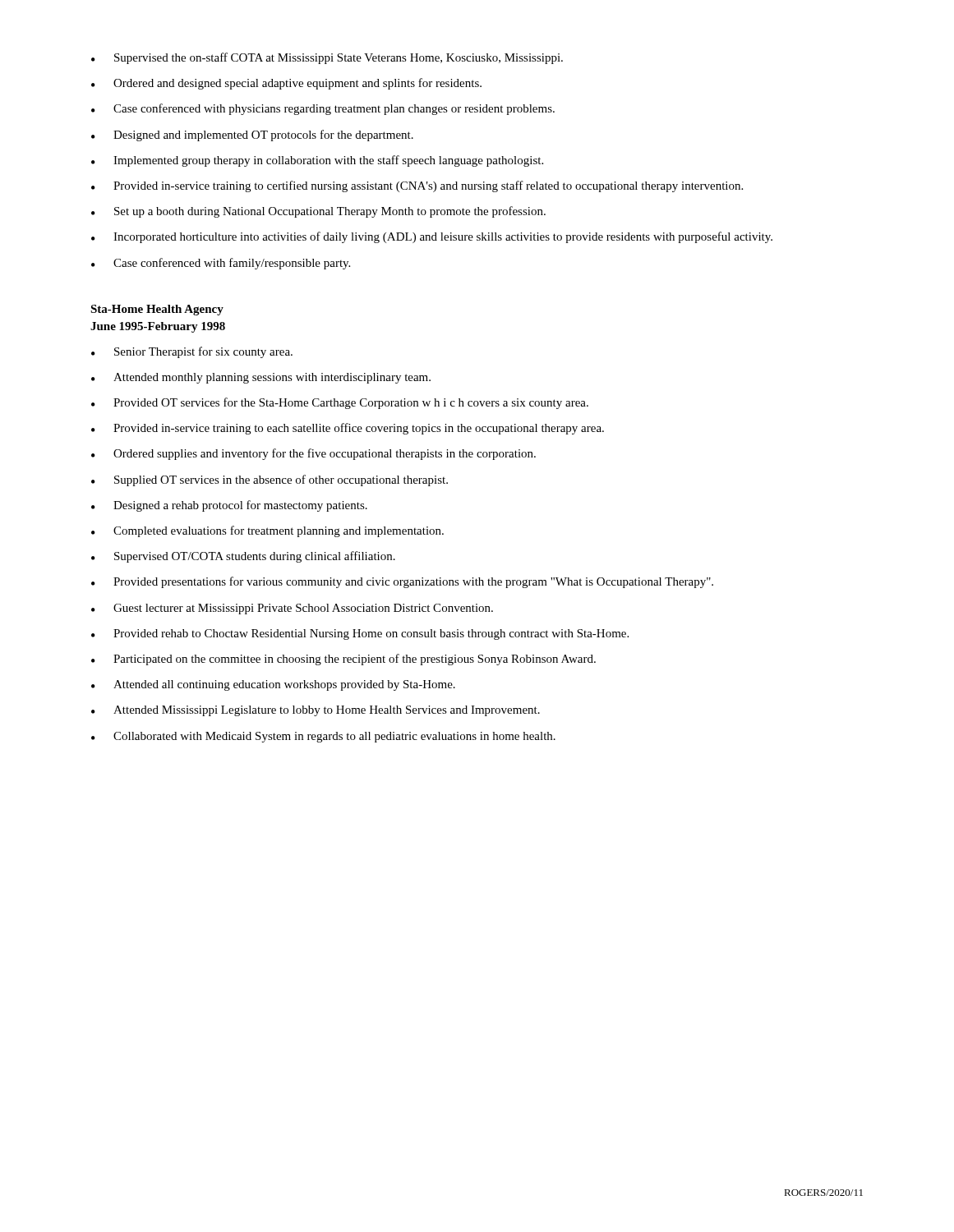The height and width of the screenshot is (1232, 954).
Task: Find the list item with the text "• Completed evaluations for treatment"
Action: point(267,533)
